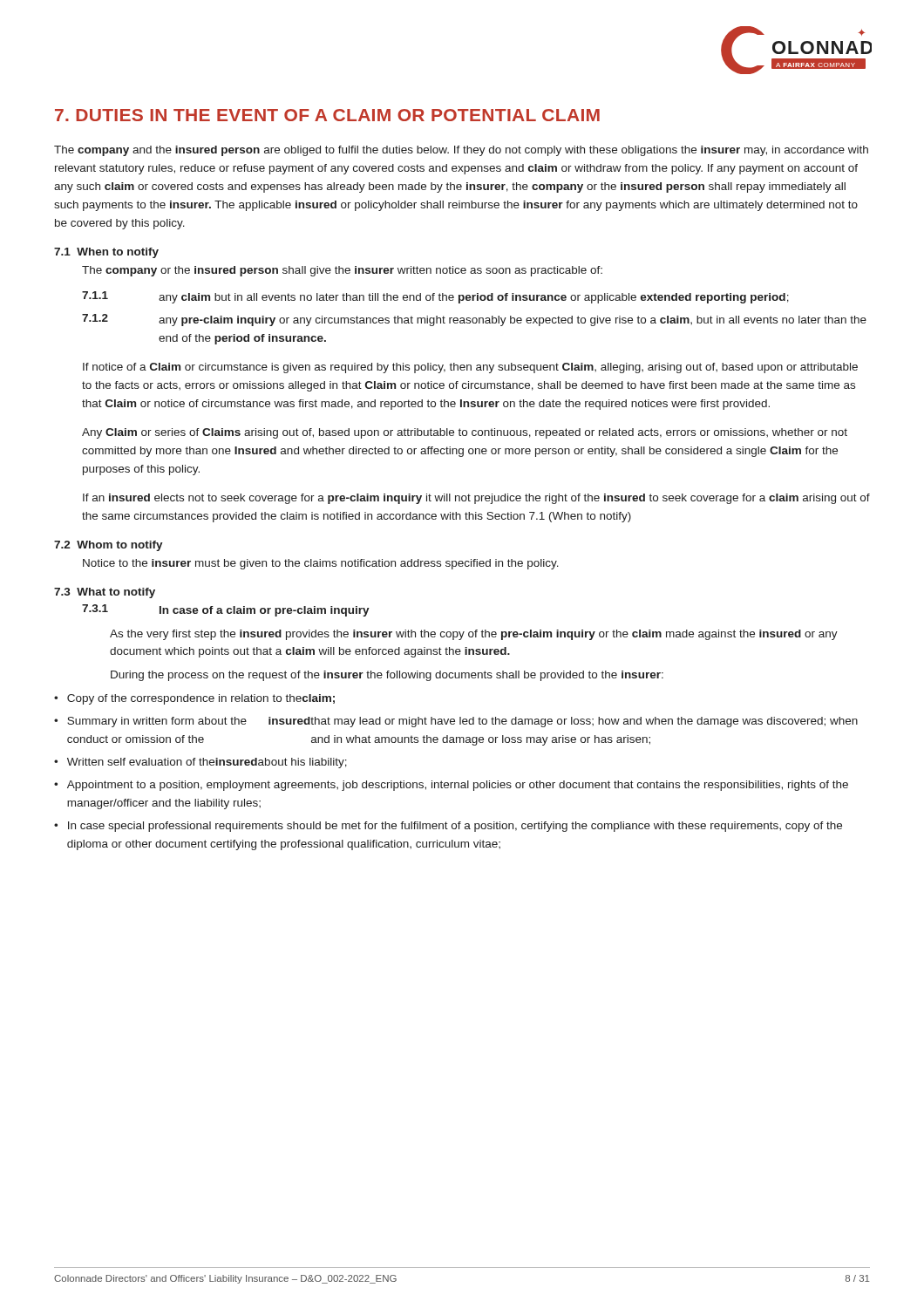Click on the list item with the text "Summary in written form about the conduct or"
The height and width of the screenshot is (1308, 924).
tap(462, 729)
